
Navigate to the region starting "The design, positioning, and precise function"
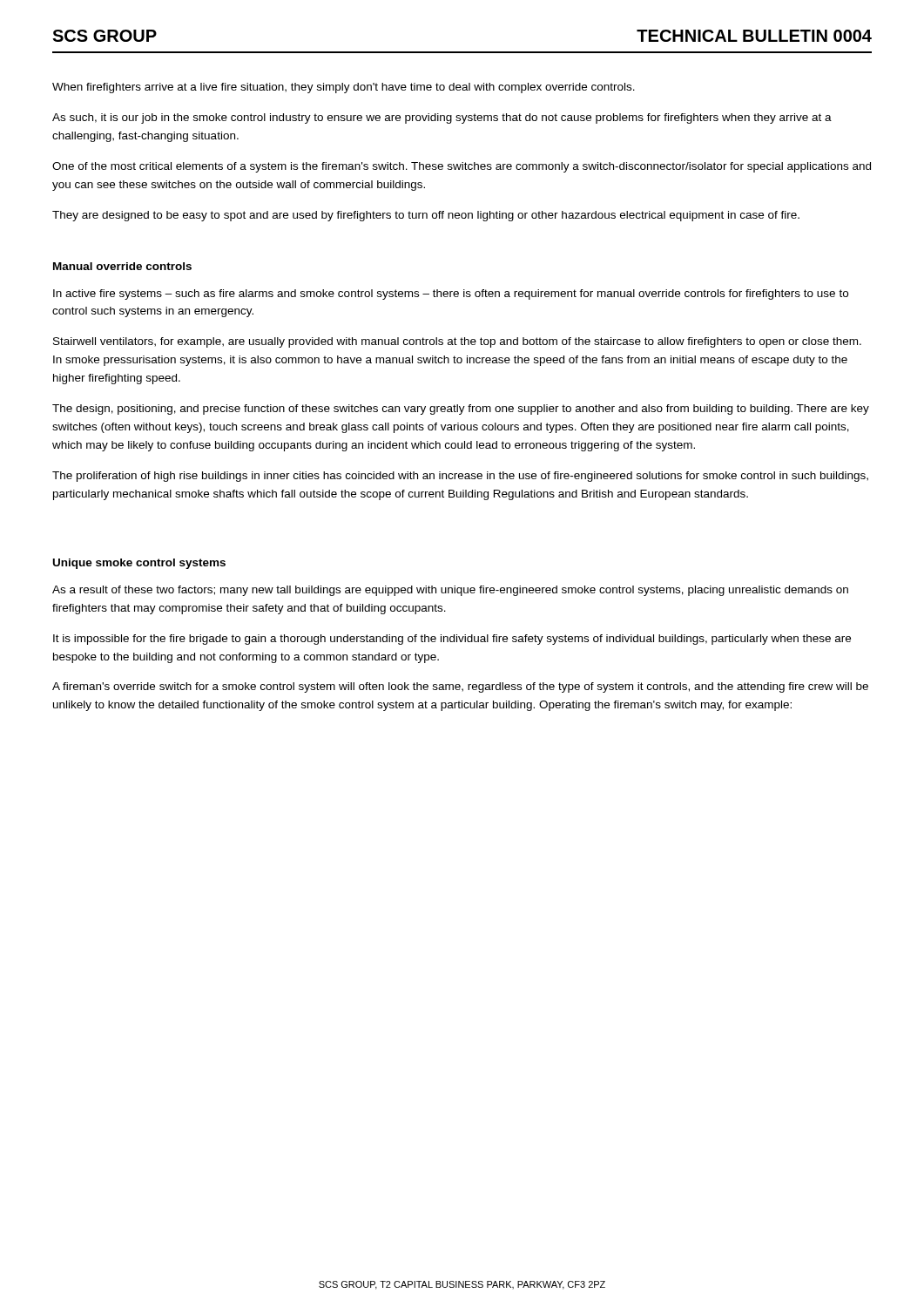pos(461,427)
